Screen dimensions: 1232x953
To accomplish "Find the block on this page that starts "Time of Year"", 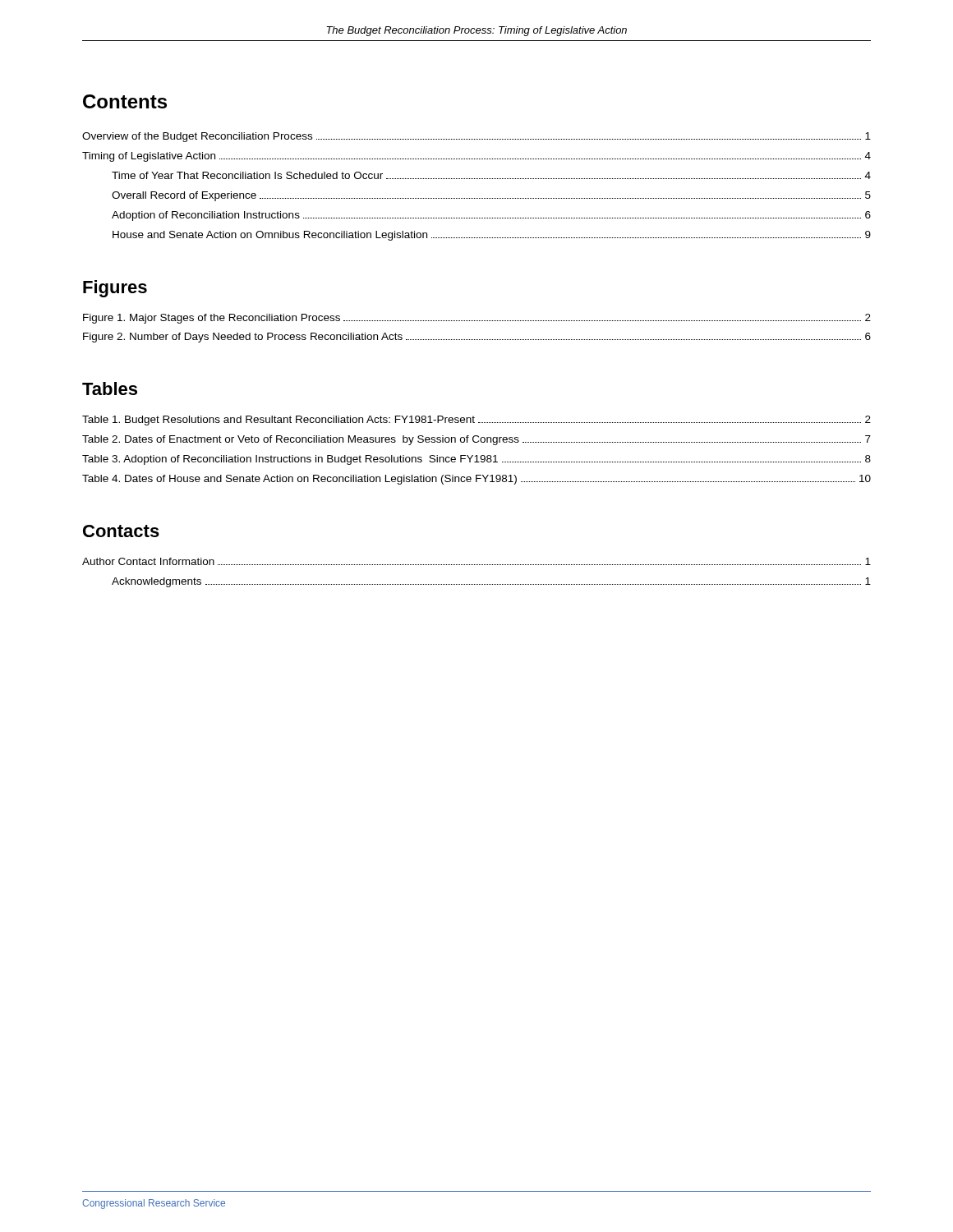I will coord(491,176).
